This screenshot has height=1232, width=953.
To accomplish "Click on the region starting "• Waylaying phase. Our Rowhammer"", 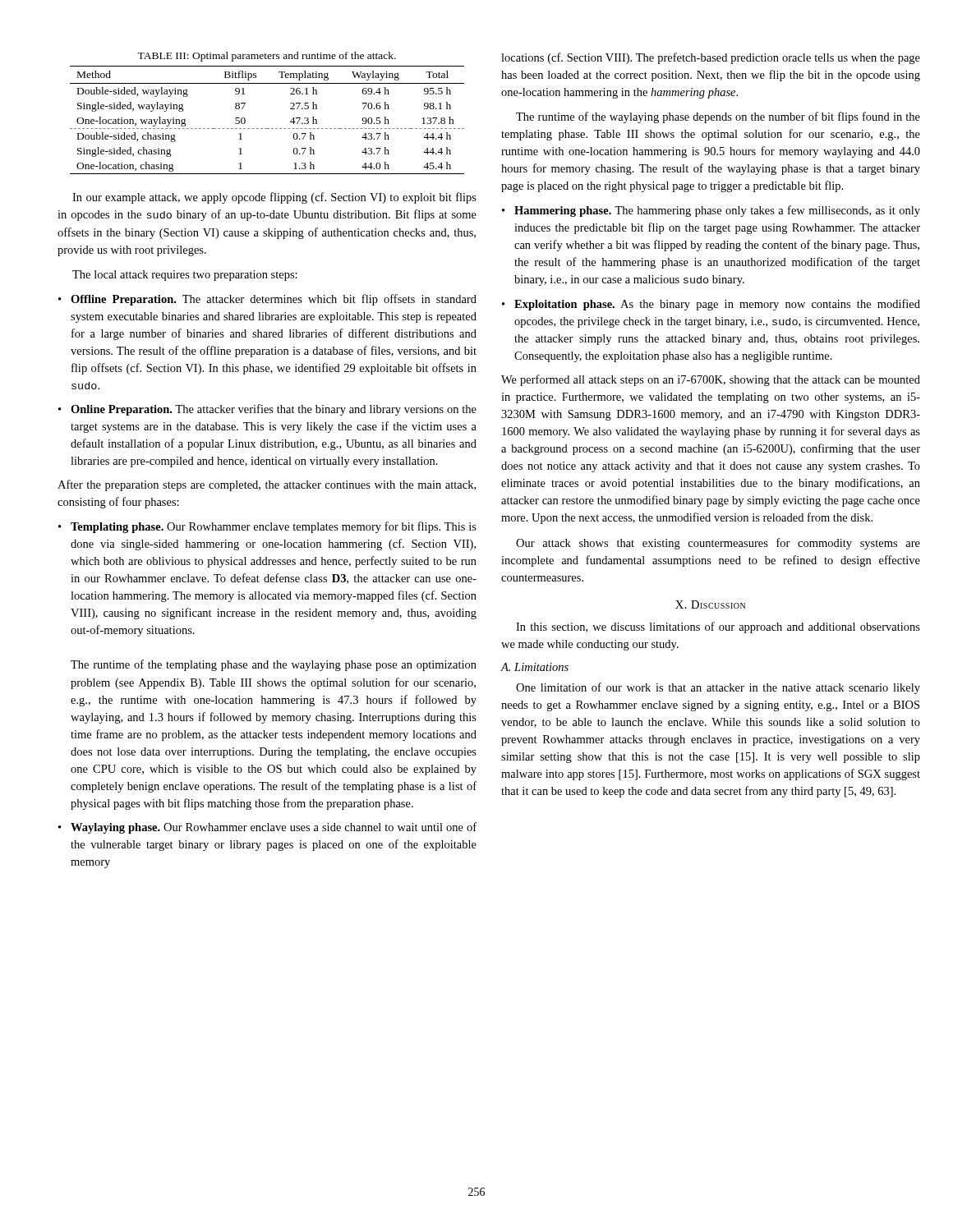I will [x=267, y=844].
